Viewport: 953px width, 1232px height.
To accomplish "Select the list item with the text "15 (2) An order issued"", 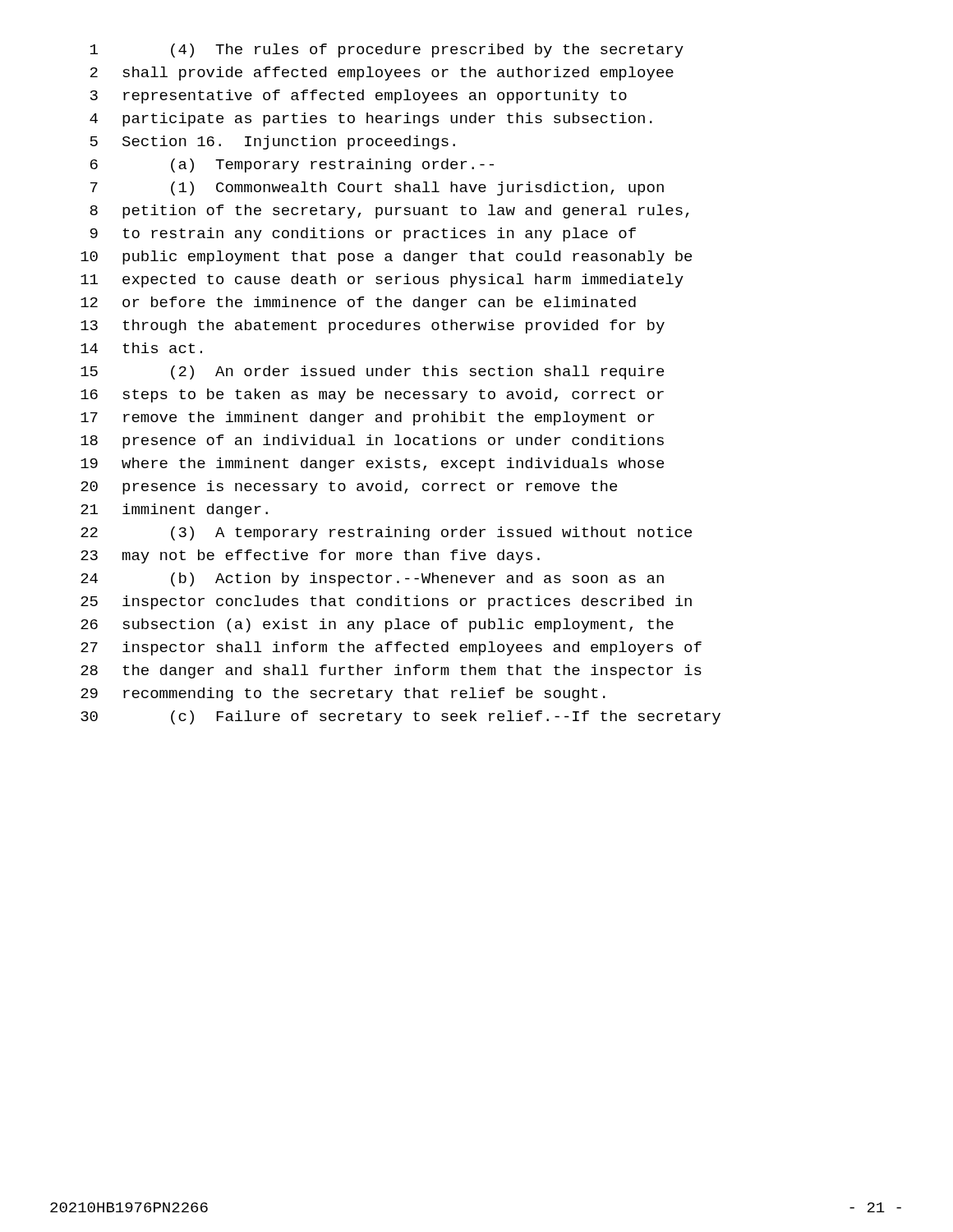I will pyautogui.click(x=476, y=373).
